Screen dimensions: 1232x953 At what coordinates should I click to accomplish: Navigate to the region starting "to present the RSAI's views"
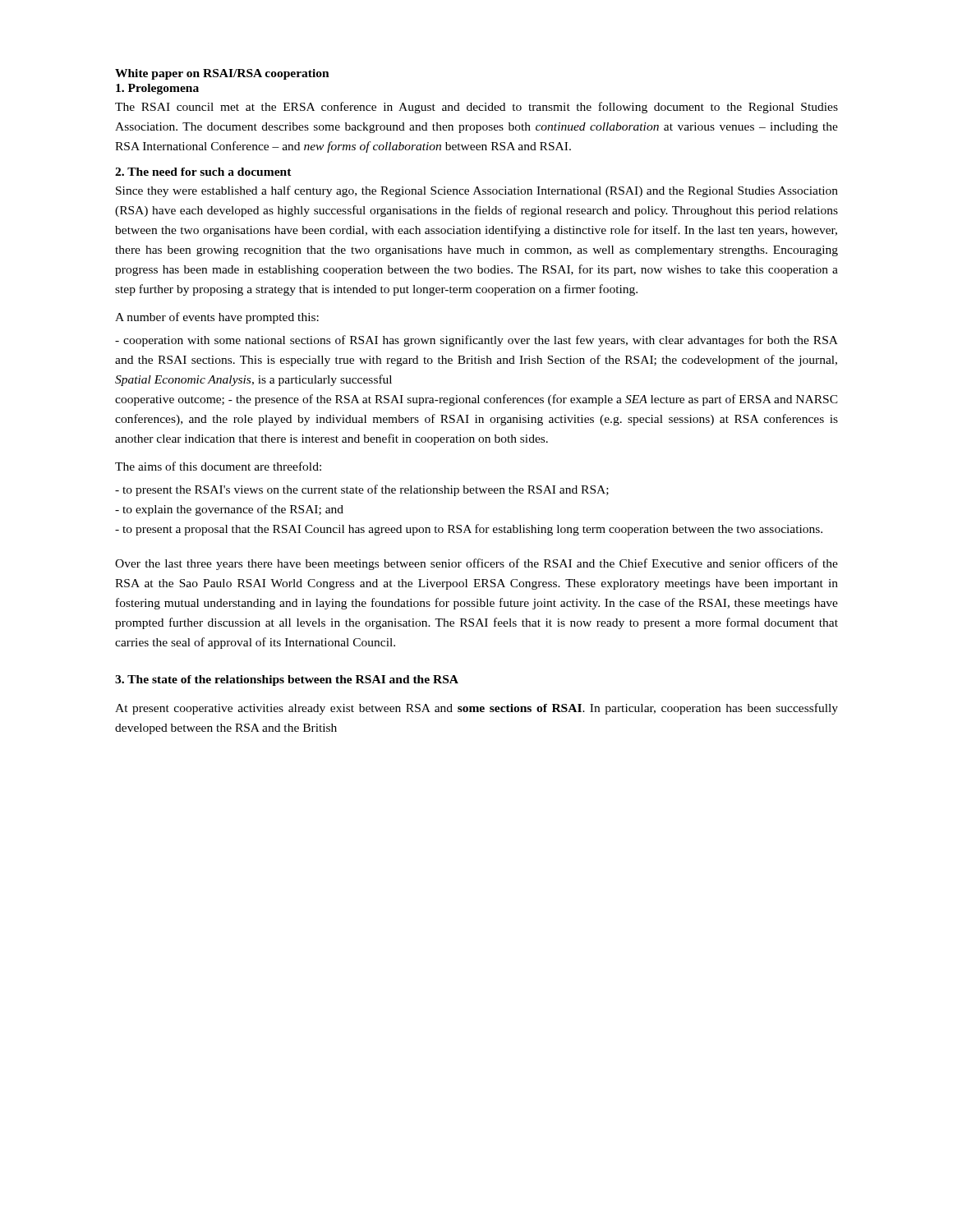[x=362, y=489]
